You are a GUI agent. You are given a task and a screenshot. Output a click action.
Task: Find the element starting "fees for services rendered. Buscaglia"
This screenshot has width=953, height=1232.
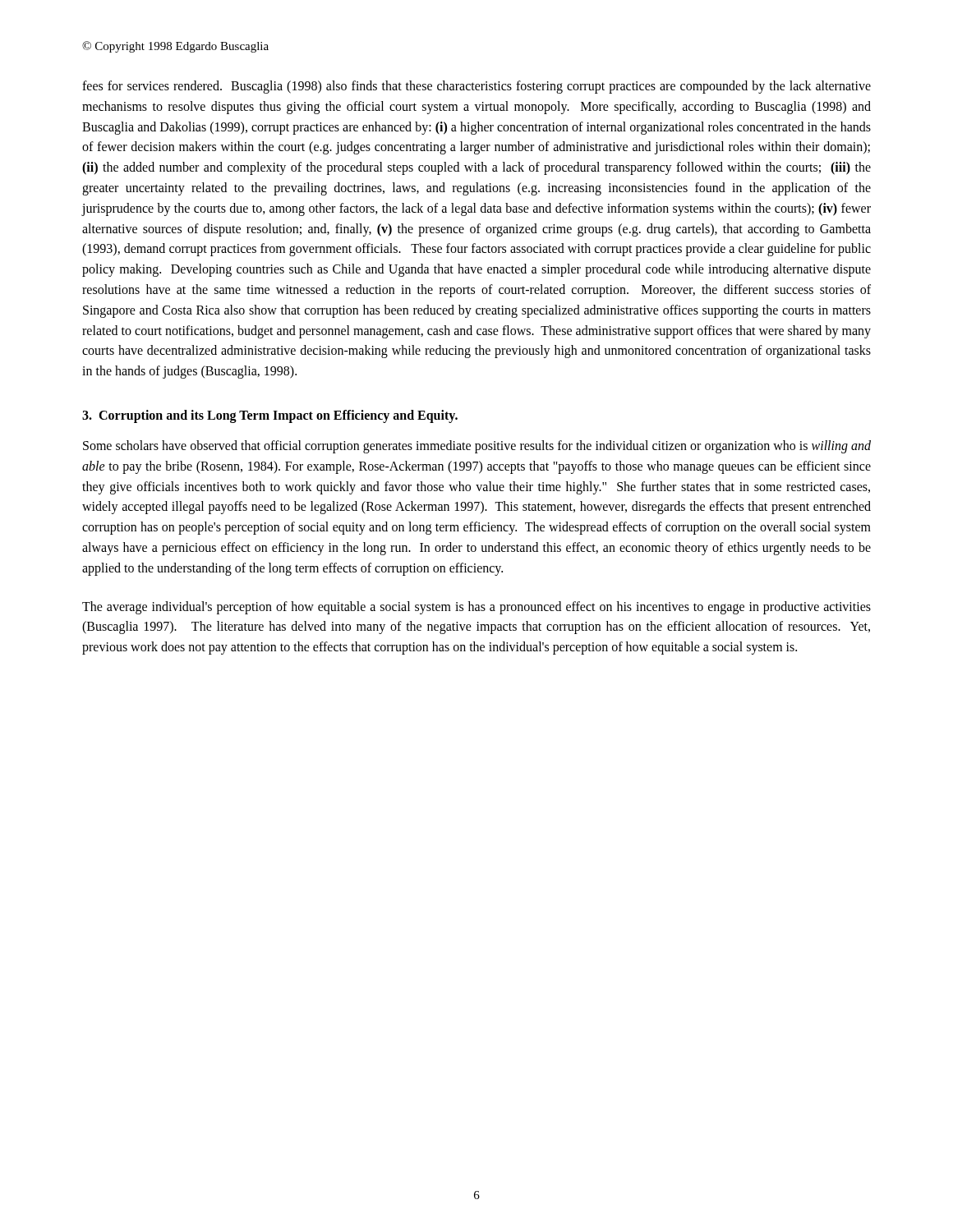click(x=476, y=228)
